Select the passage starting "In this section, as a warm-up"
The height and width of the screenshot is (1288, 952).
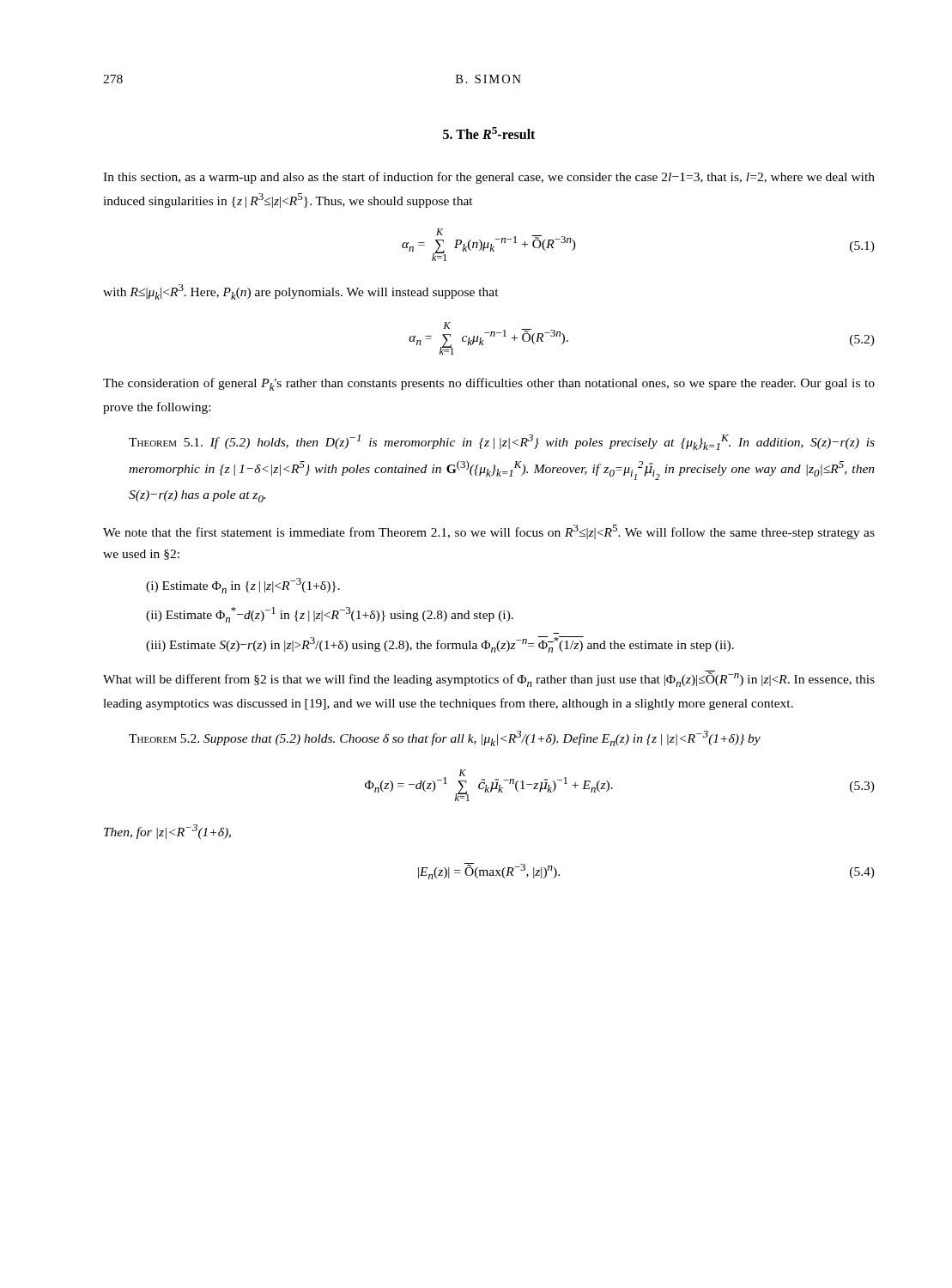[x=489, y=188]
